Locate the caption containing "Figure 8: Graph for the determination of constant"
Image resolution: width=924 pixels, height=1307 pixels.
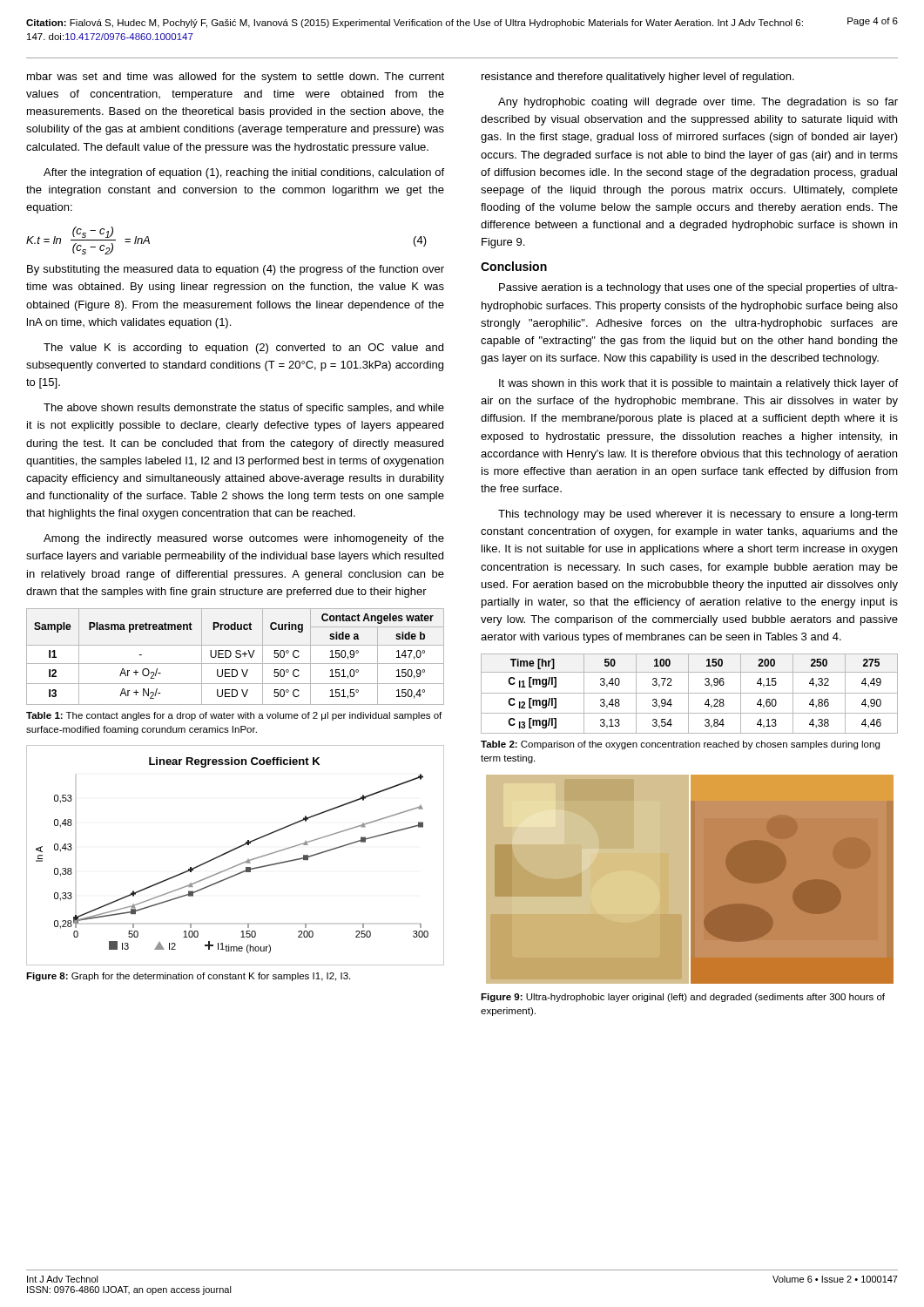point(189,976)
